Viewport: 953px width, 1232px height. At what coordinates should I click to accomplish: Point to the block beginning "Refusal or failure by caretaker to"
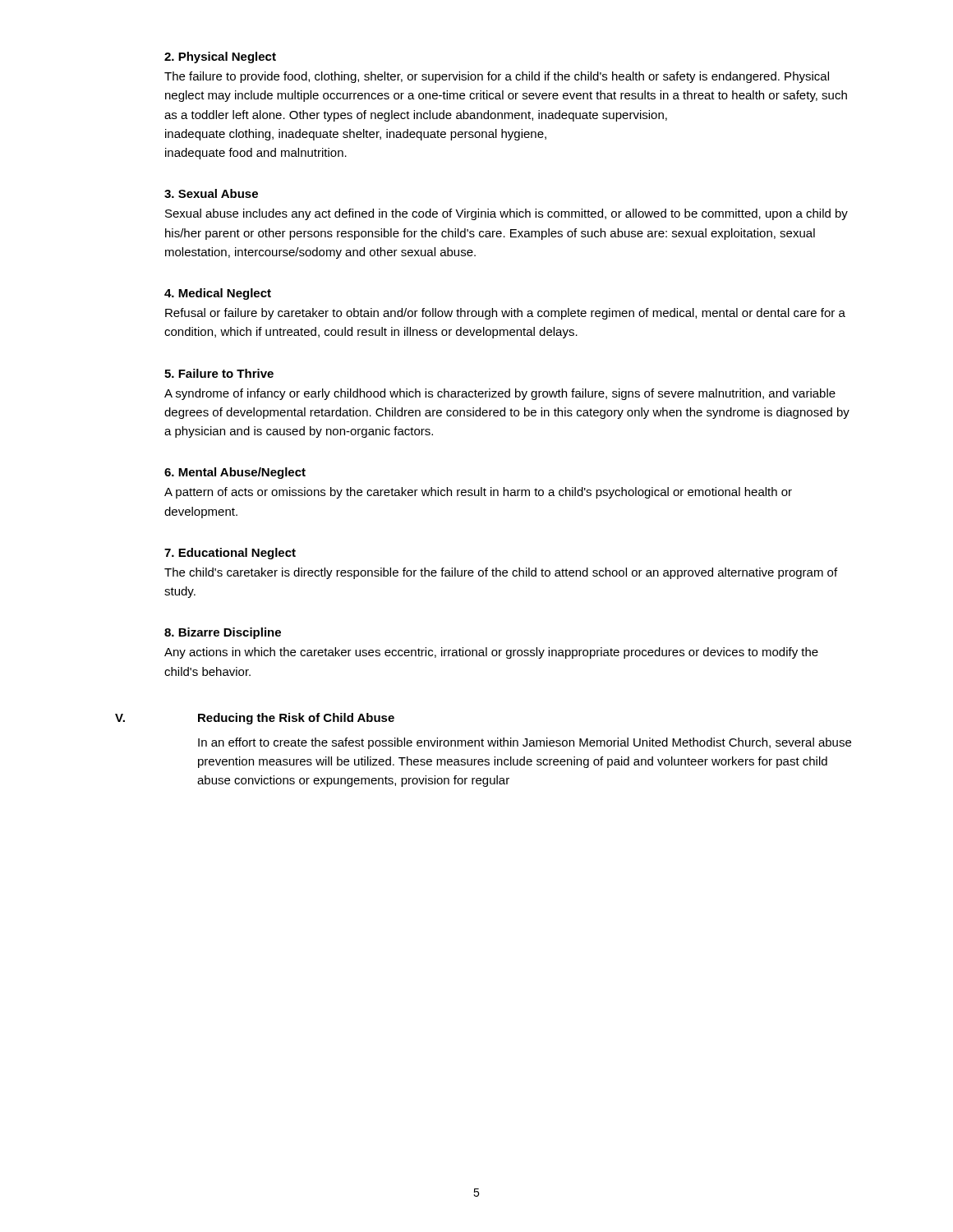(505, 322)
